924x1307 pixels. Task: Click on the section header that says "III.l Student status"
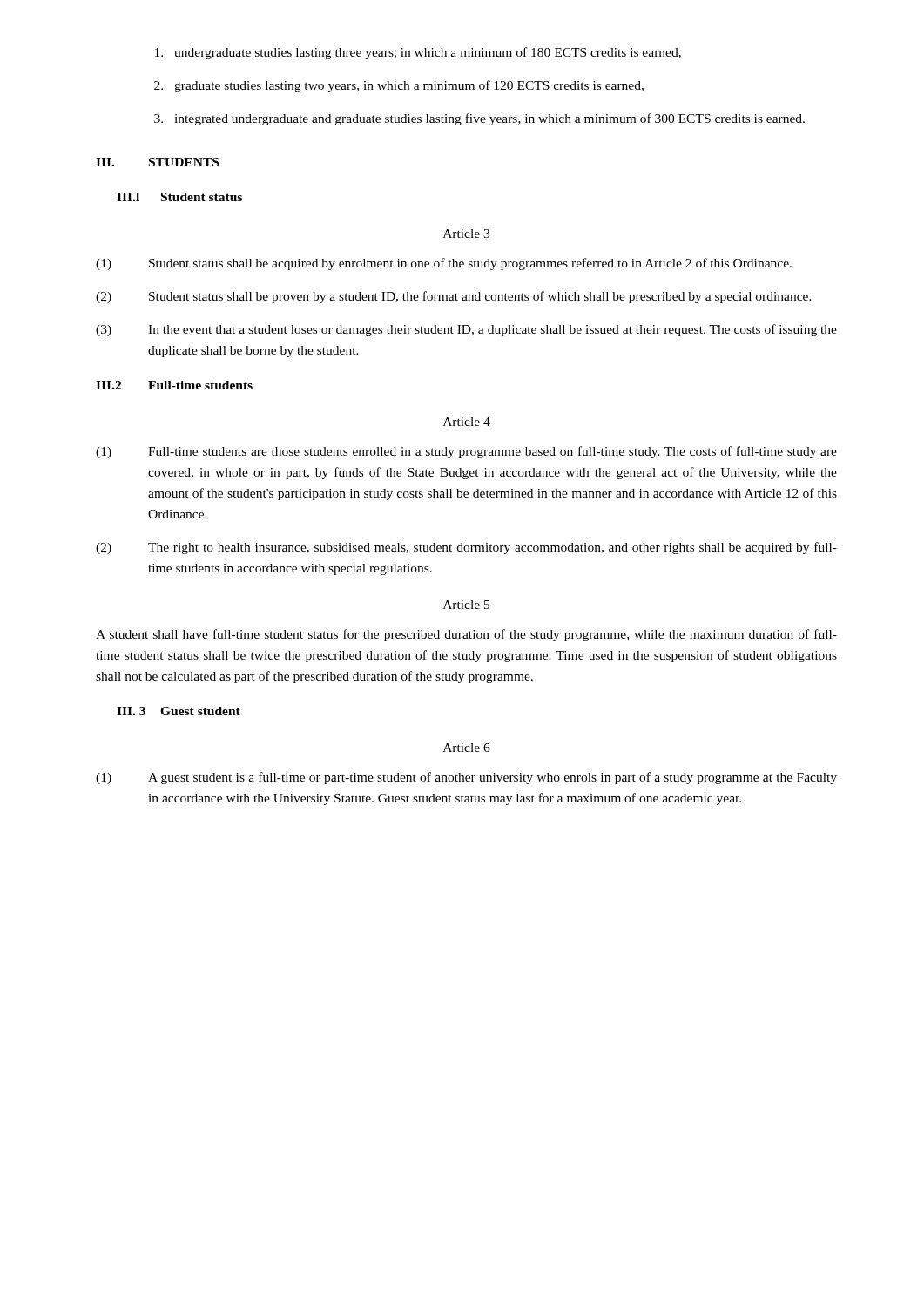tap(180, 197)
